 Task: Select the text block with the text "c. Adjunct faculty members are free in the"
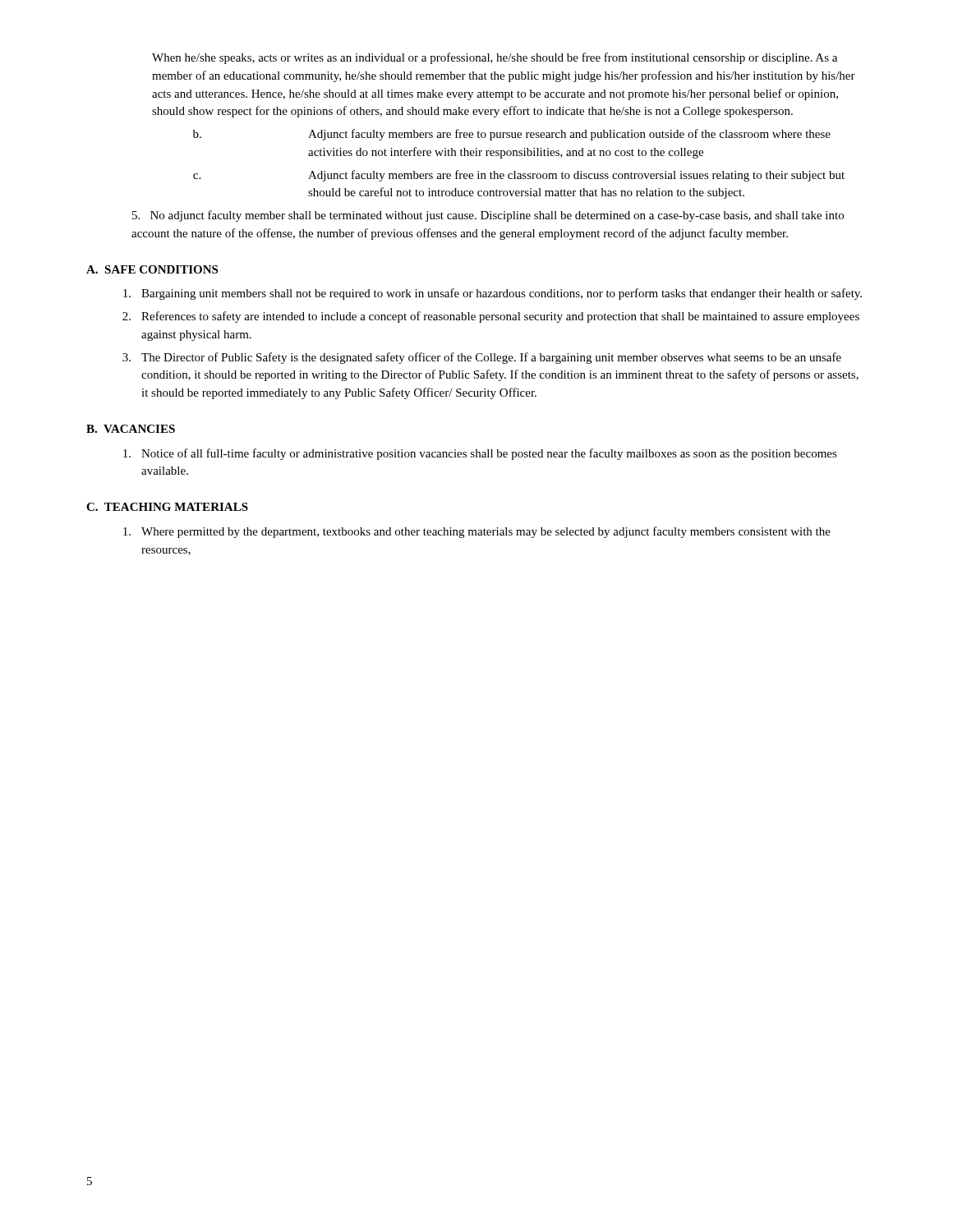tap(476, 184)
